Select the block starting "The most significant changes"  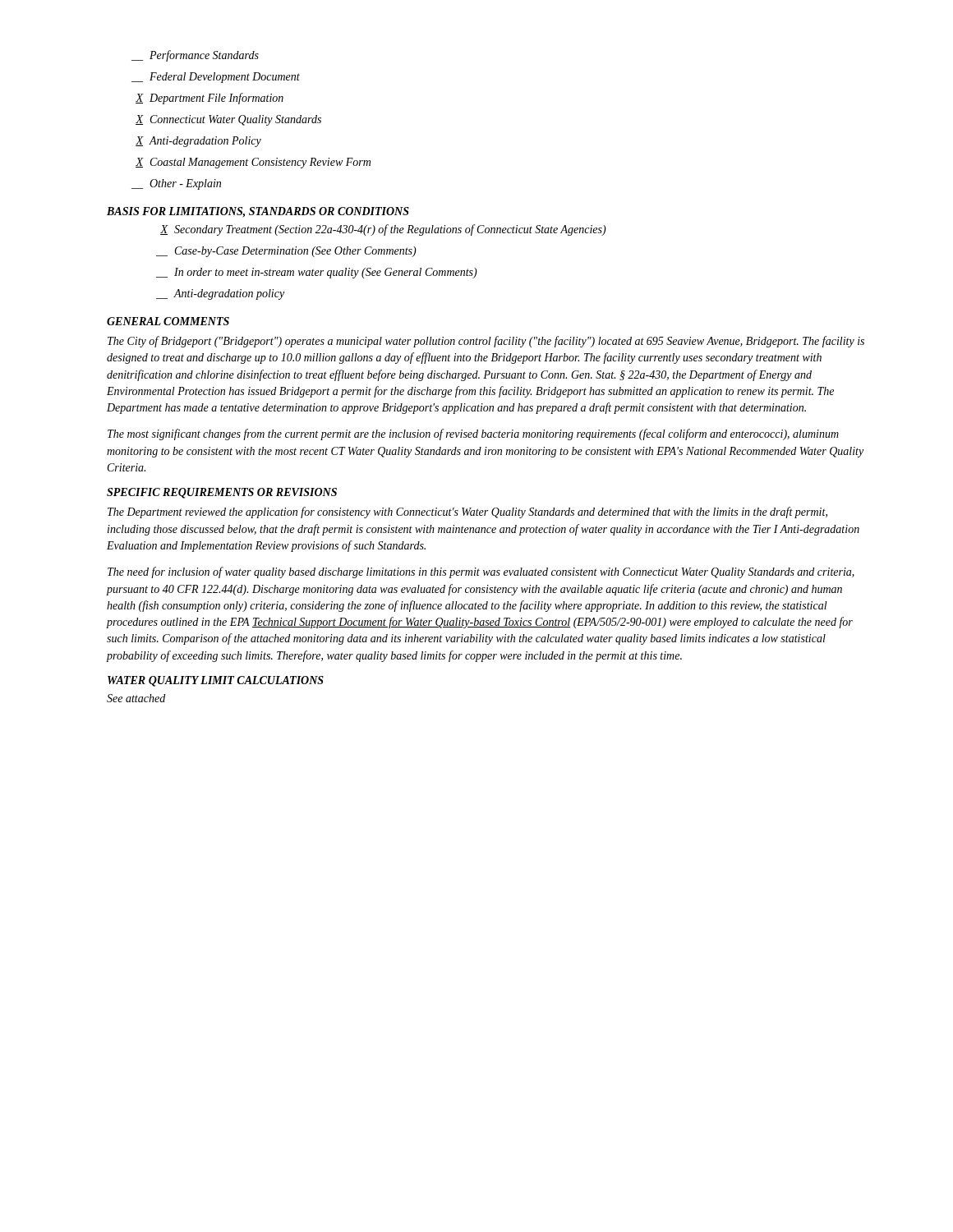[x=485, y=451]
